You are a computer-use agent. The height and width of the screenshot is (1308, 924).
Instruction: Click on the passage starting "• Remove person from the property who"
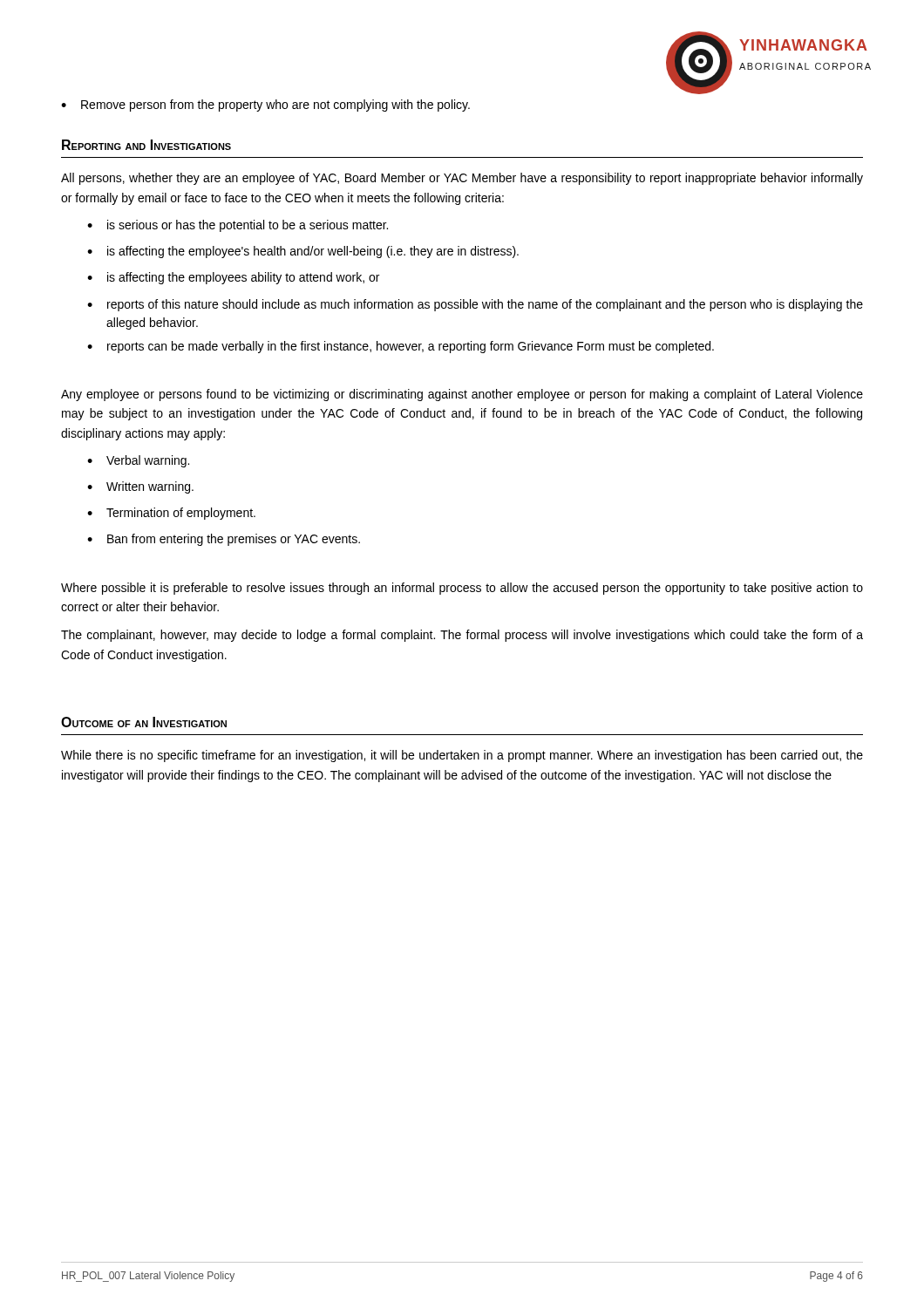(462, 106)
